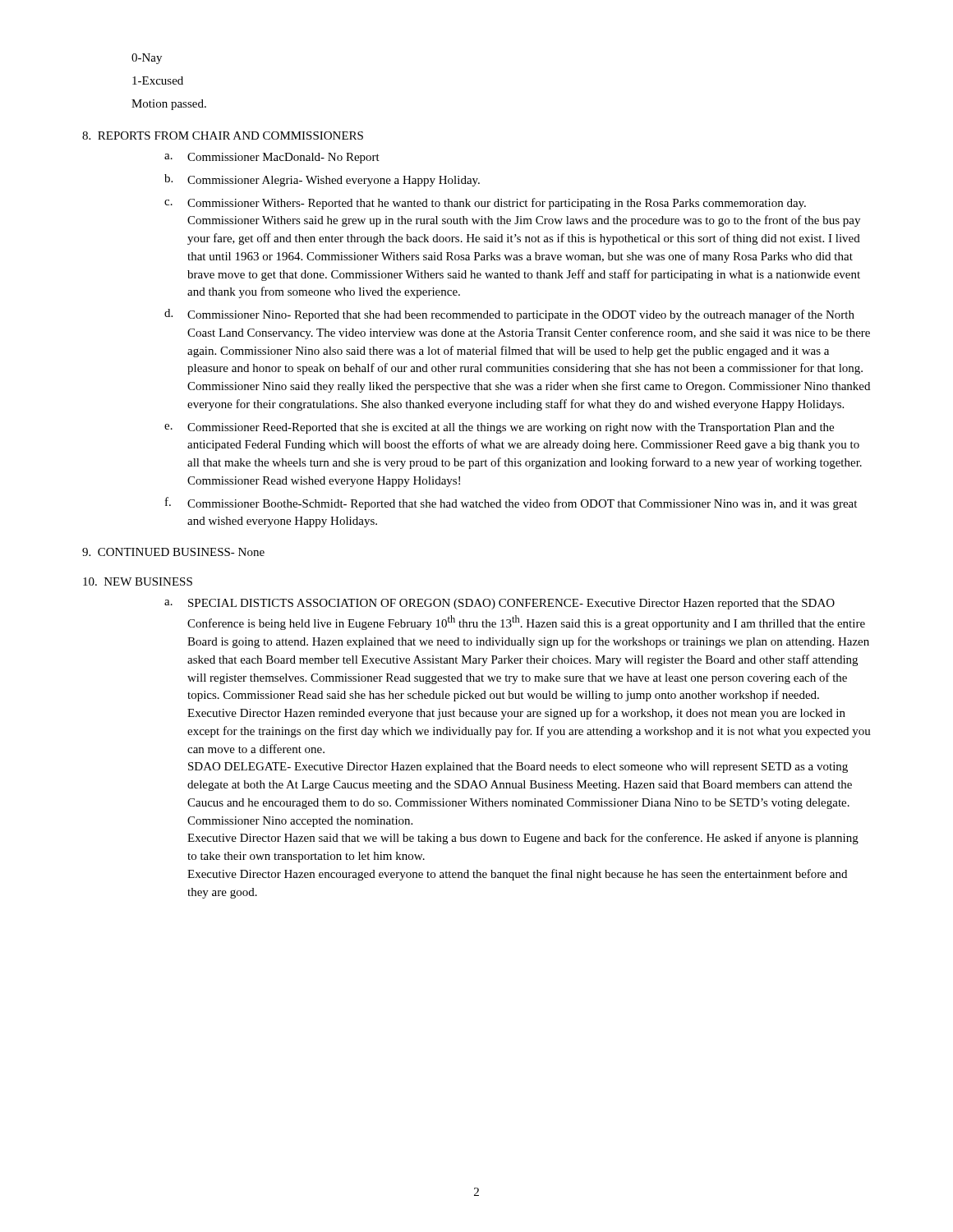Click on the section header that reads "8. REPORTS FROM CHAIR"

click(x=223, y=136)
